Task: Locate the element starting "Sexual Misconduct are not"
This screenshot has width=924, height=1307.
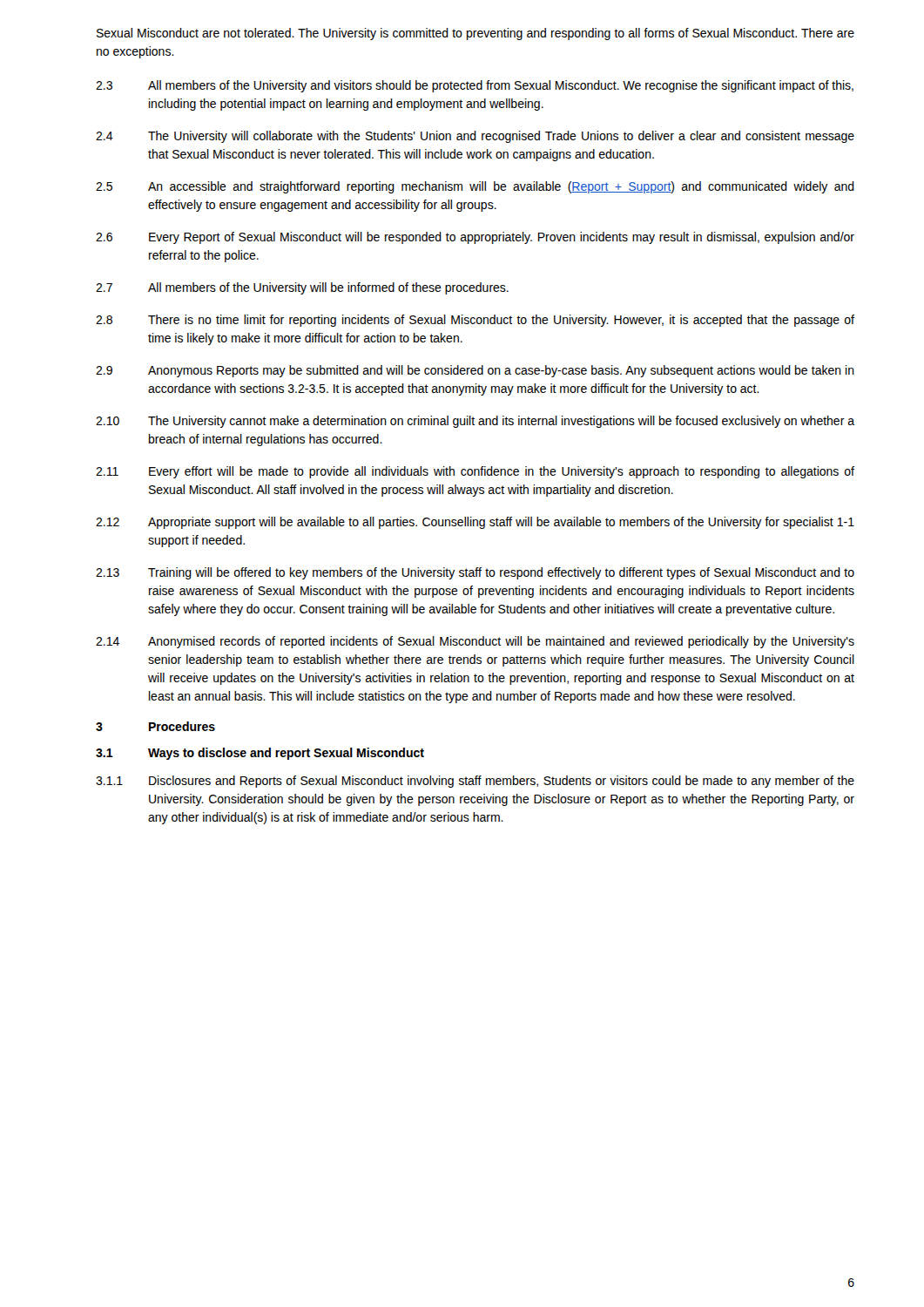Action: pyautogui.click(x=475, y=42)
